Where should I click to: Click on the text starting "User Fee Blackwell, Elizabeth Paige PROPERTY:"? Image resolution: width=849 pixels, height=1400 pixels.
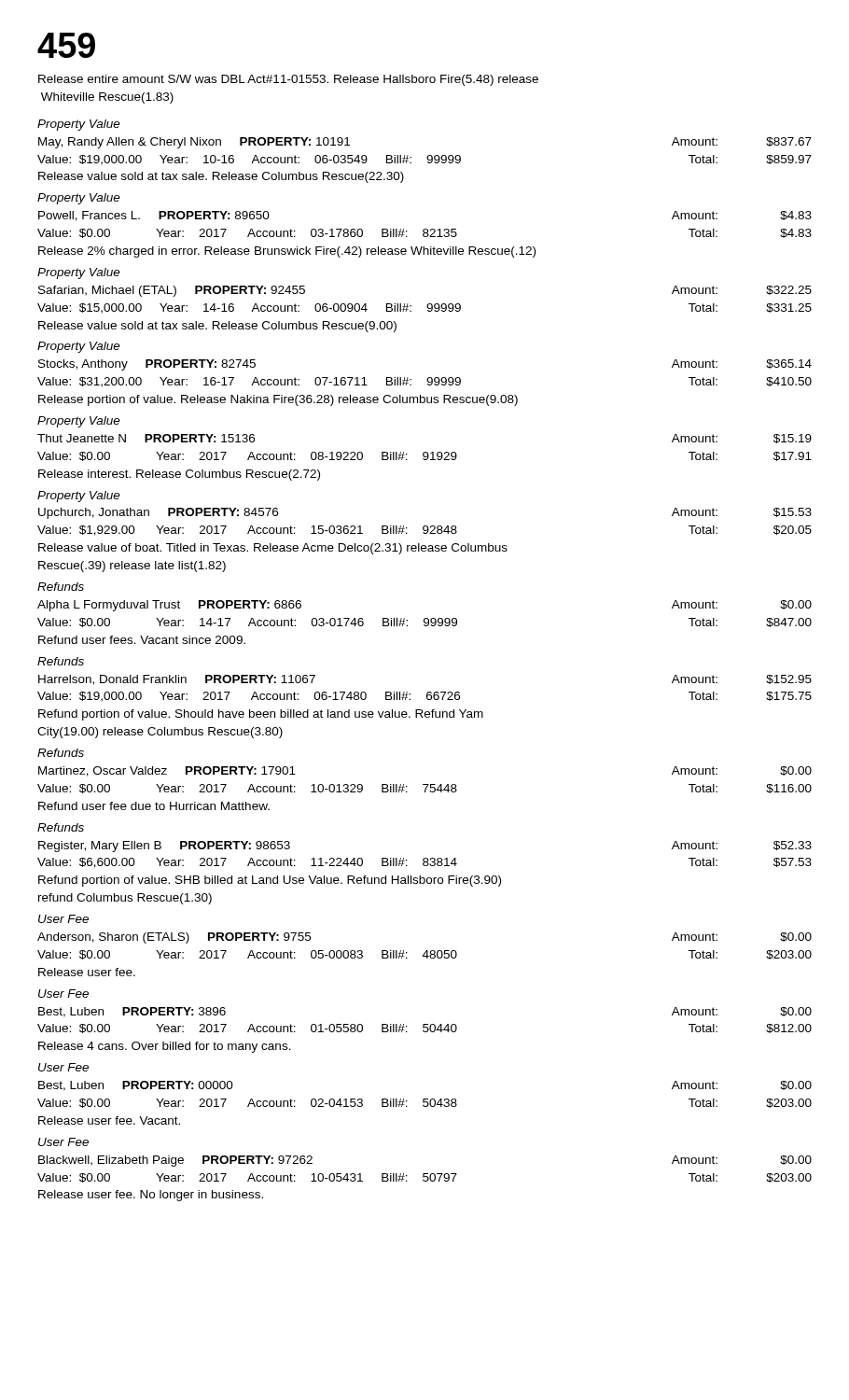click(424, 1169)
